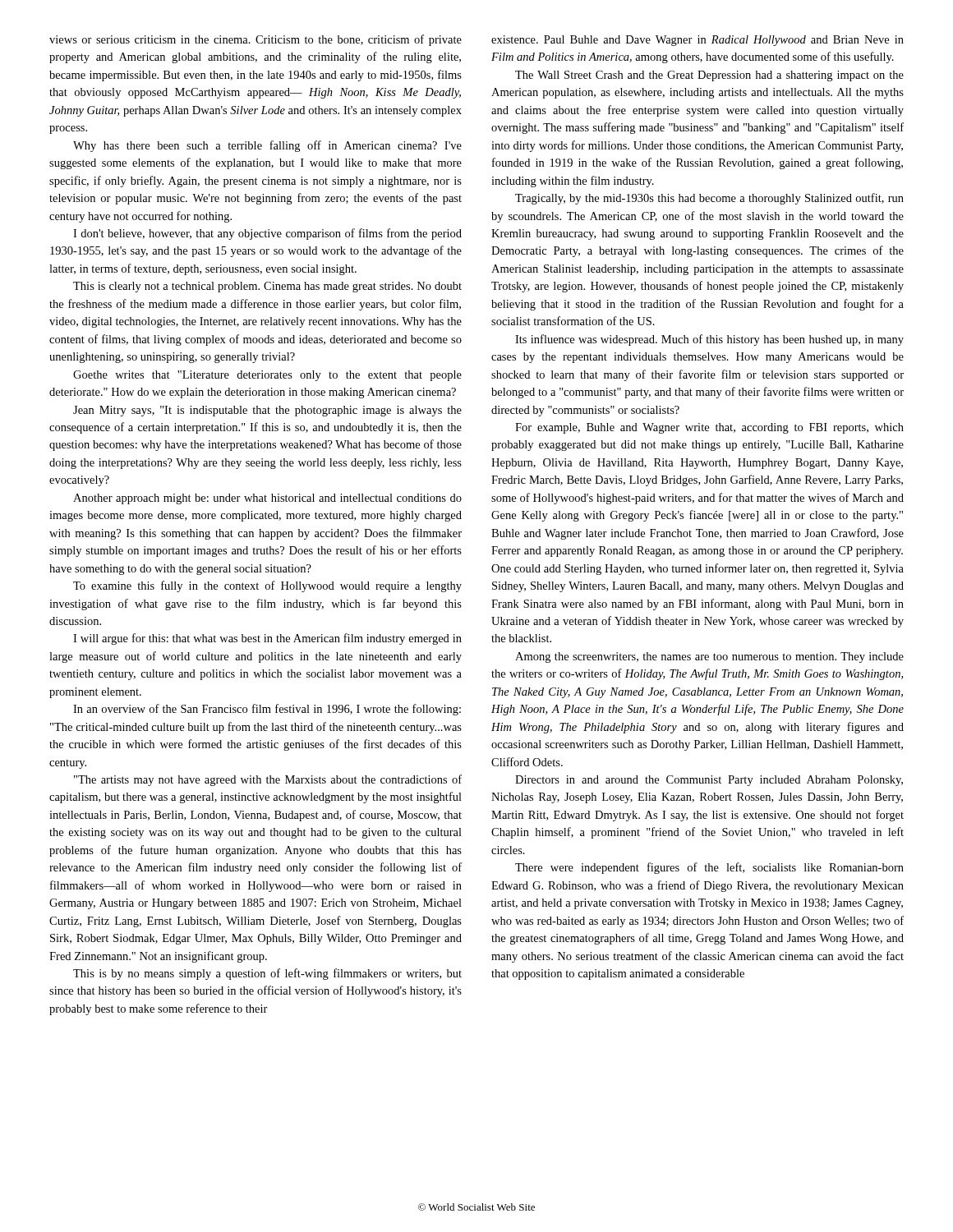Locate the text block starting "Why has there been"
The width and height of the screenshot is (953, 1232).
255,181
